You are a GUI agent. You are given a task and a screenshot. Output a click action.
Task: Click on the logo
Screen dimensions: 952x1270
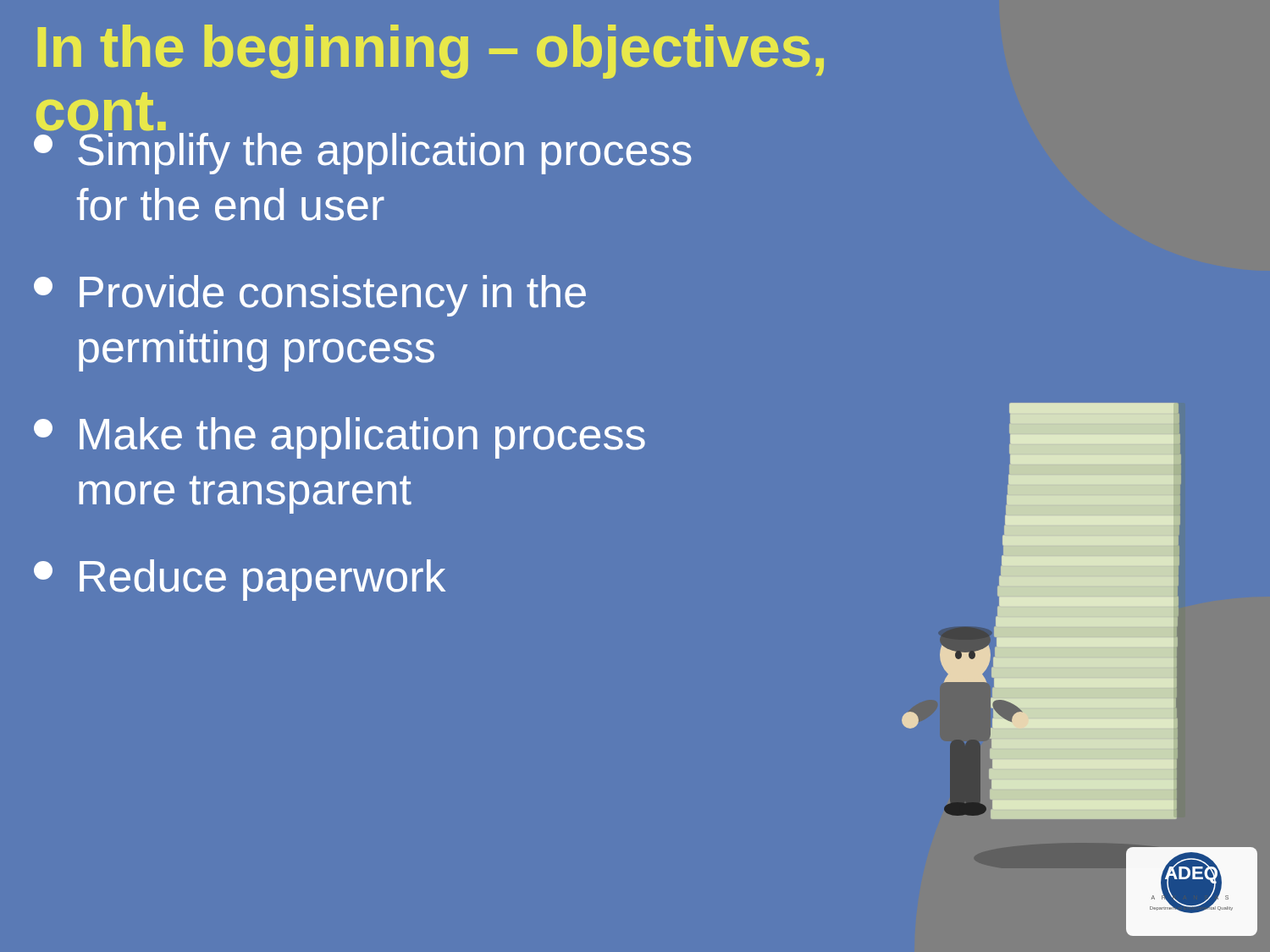click(1192, 893)
